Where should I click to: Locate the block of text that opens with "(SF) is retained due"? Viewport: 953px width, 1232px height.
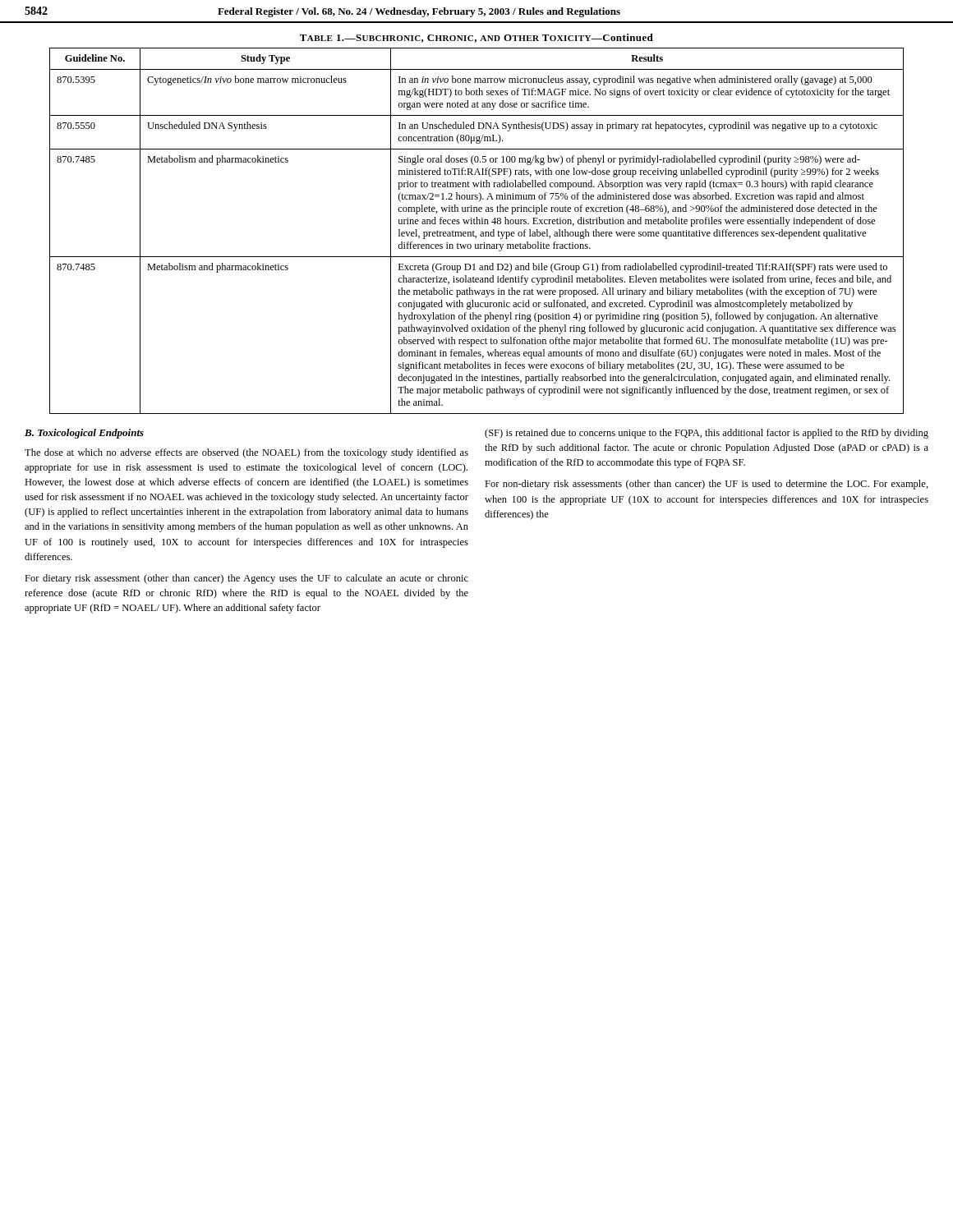click(x=707, y=473)
